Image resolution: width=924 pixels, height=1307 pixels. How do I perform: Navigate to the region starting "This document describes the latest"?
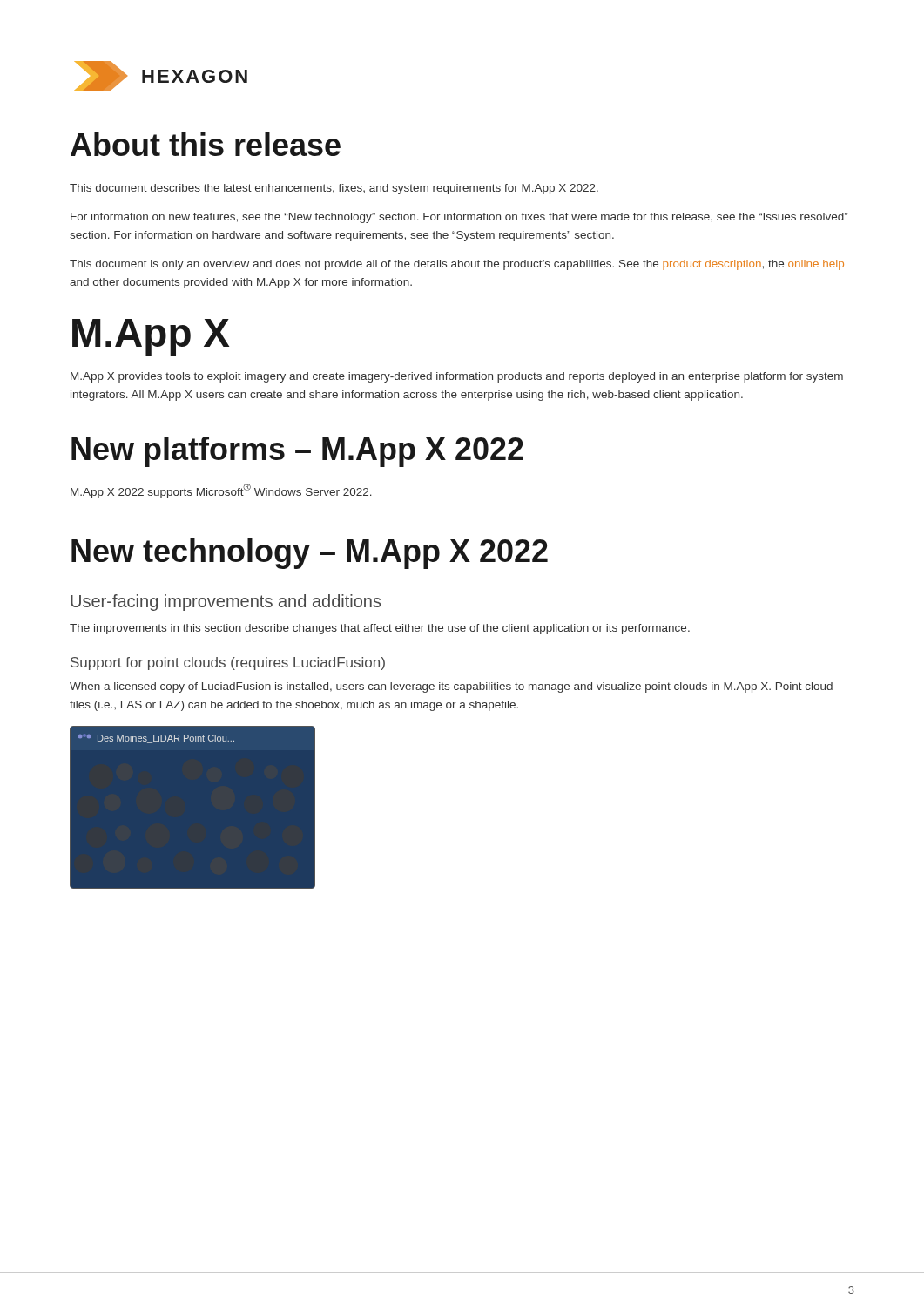pyautogui.click(x=462, y=189)
